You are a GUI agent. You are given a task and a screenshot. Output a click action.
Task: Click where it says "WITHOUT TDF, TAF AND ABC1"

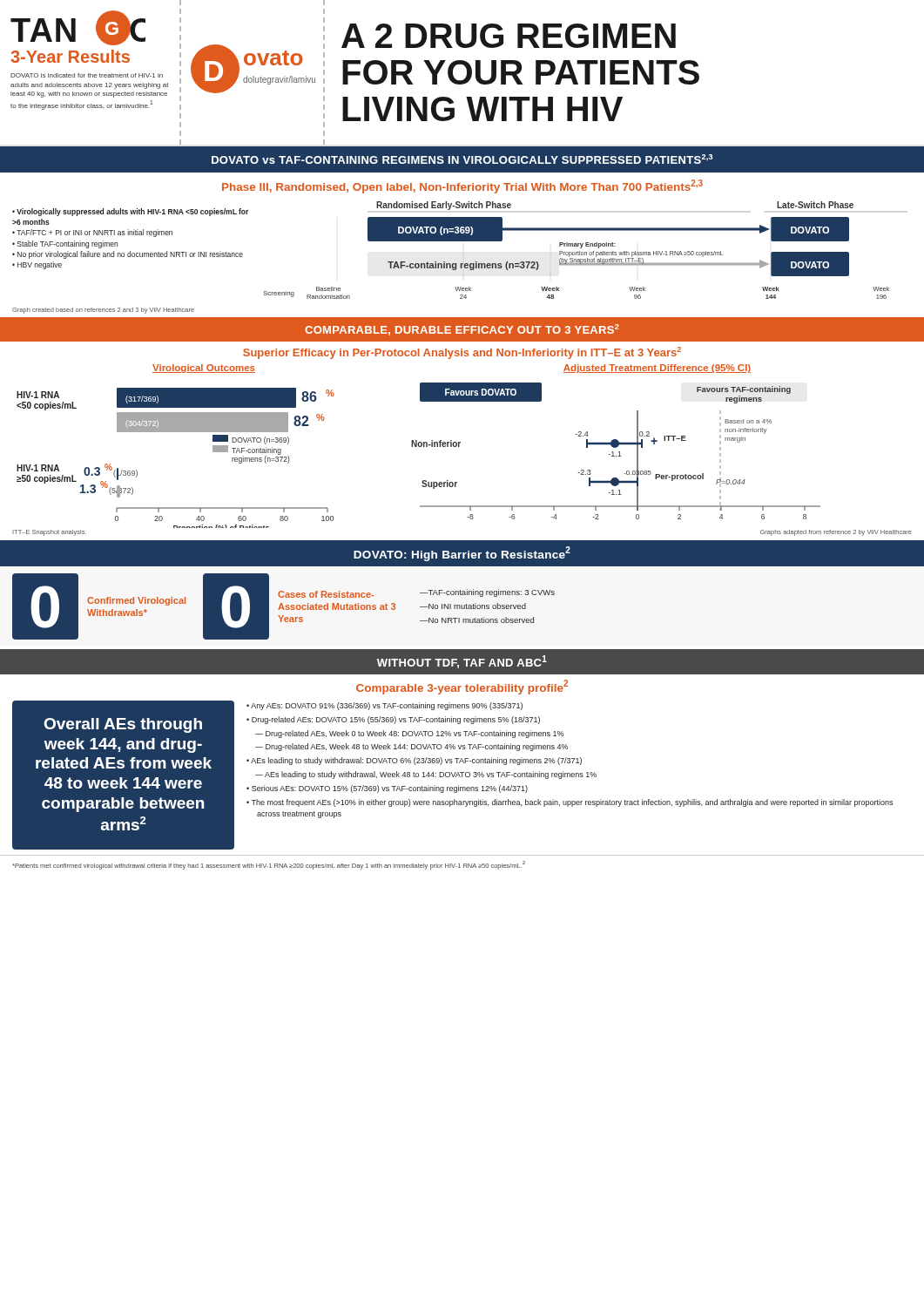[462, 662]
